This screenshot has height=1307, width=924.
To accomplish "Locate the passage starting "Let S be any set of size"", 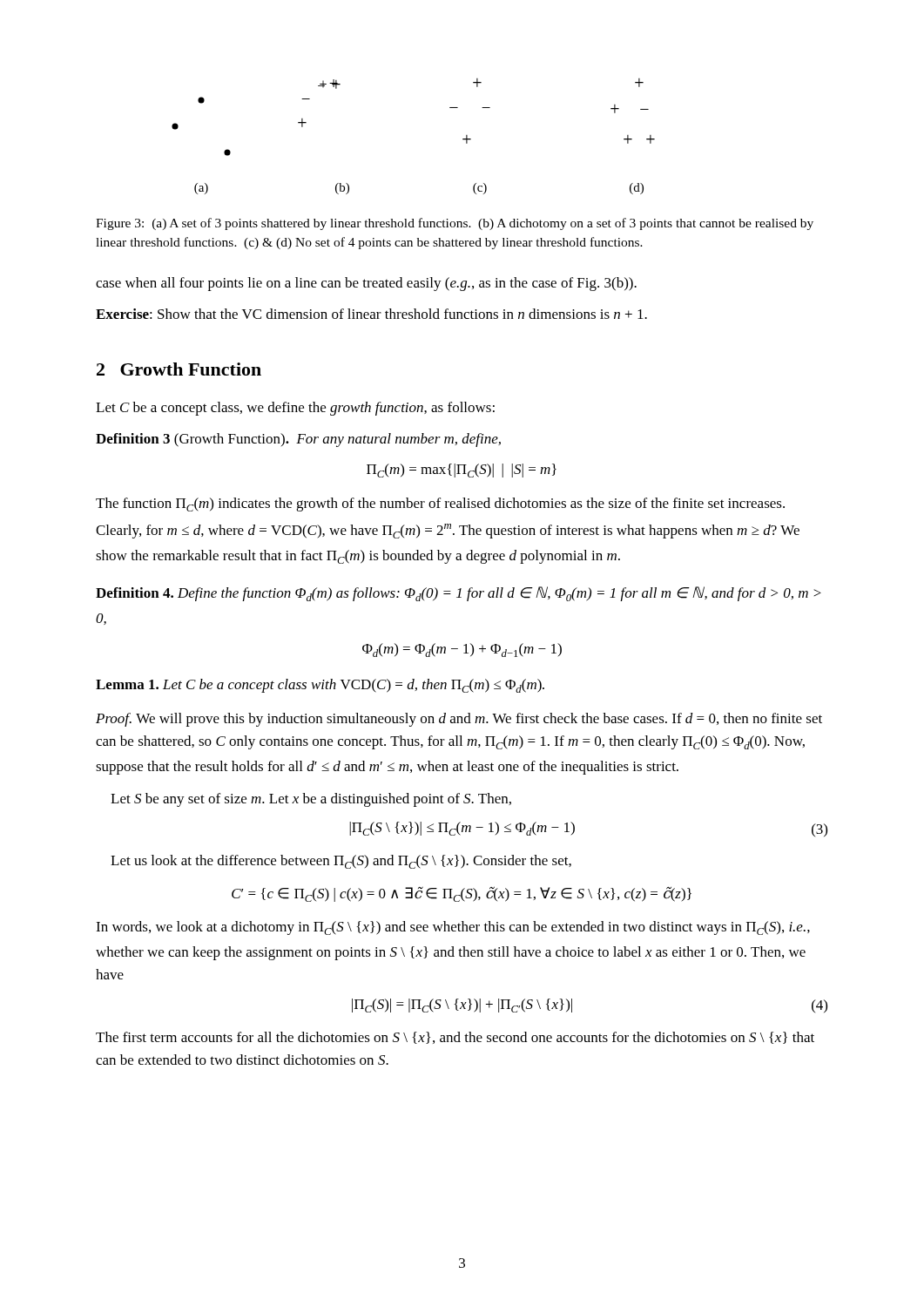I will (304, 798).
